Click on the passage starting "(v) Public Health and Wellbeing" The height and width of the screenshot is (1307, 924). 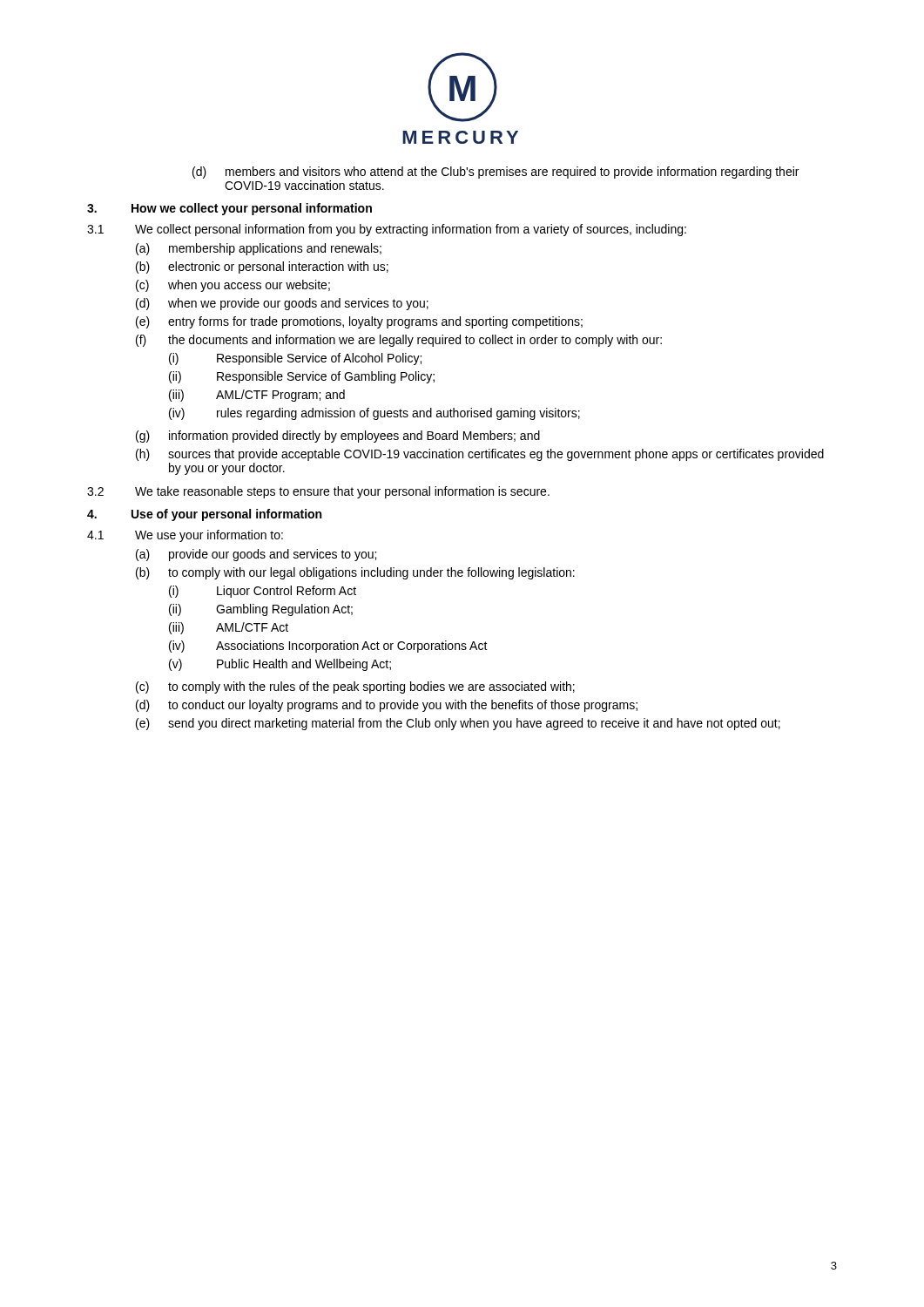point(280,665)
